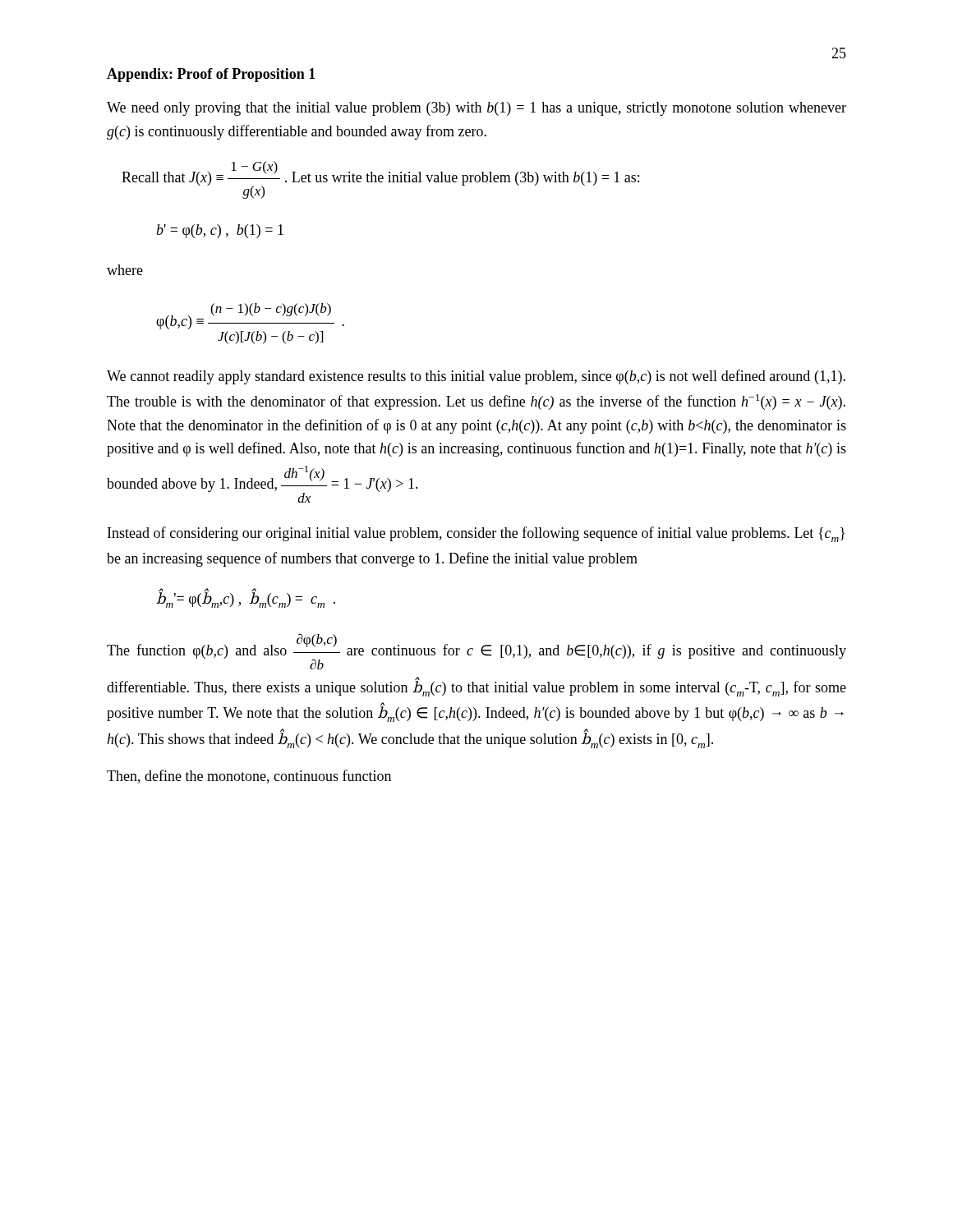Screen dimensions: 1232x953
Task: Locate the formula with the text "b̂m'= φ(b̂m,c) , b̂m(cm)"
Action: (246, 600)
